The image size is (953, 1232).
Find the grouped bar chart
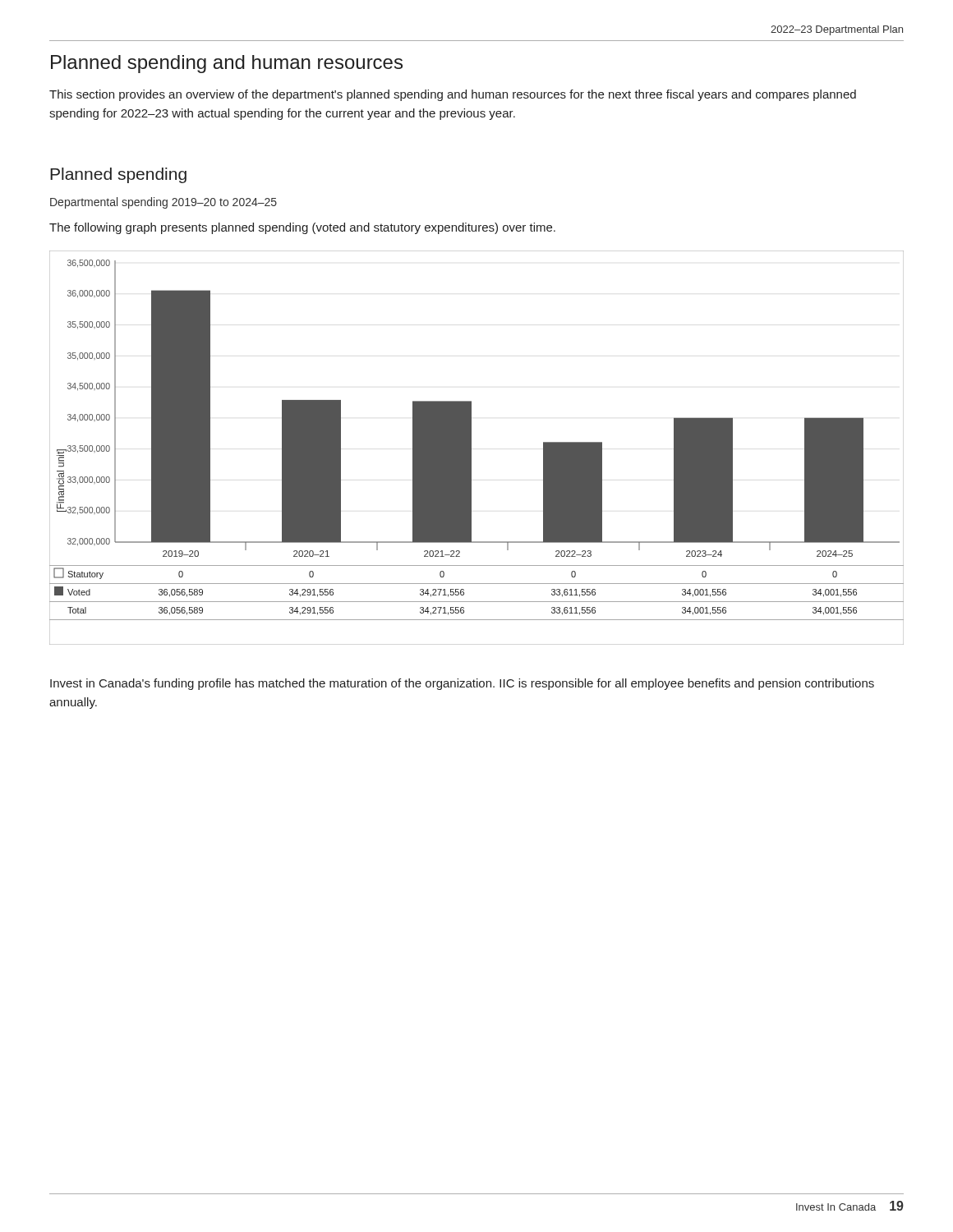[476, 448]
